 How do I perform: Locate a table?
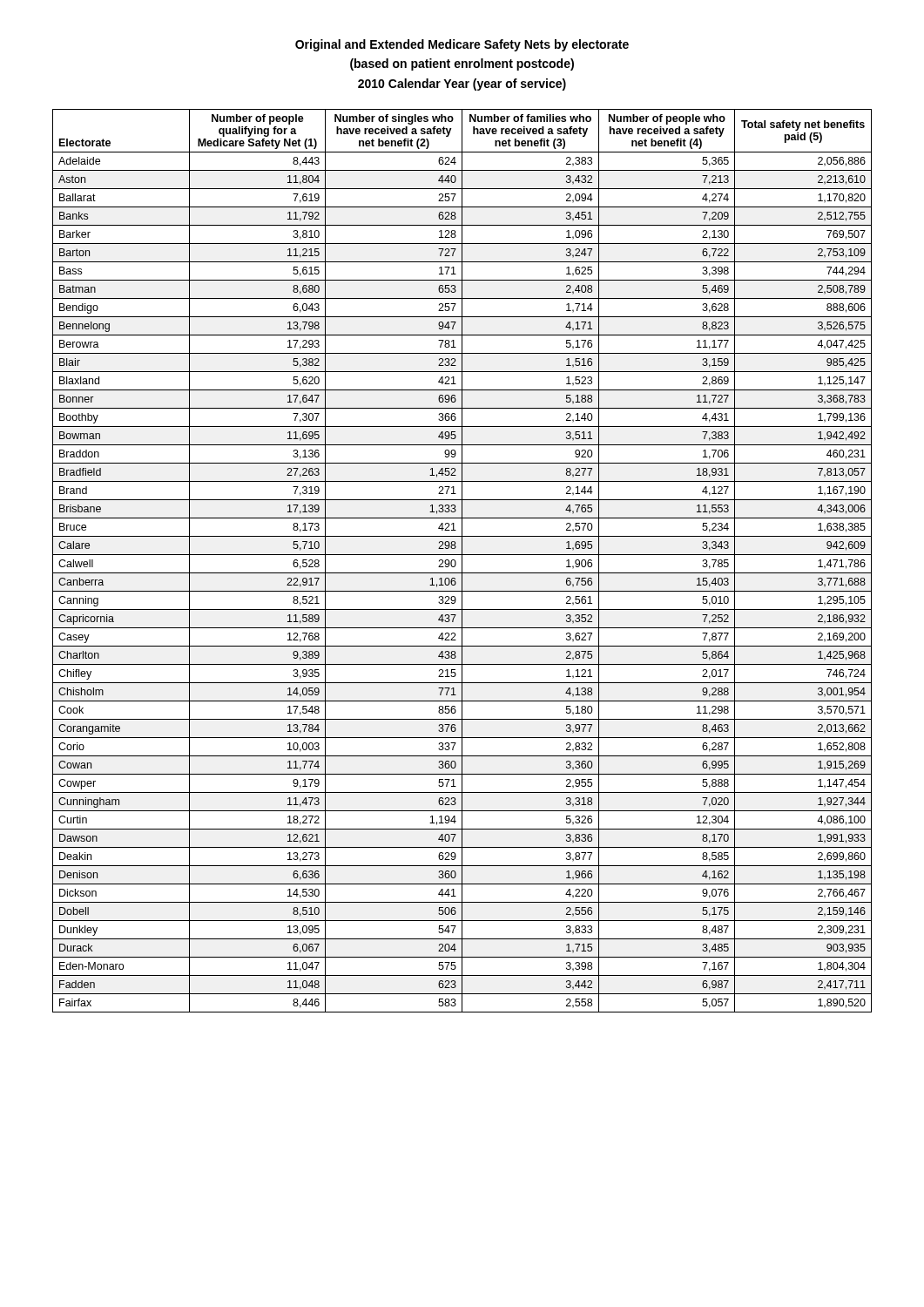pyautogui.click(x=462, y=561)
